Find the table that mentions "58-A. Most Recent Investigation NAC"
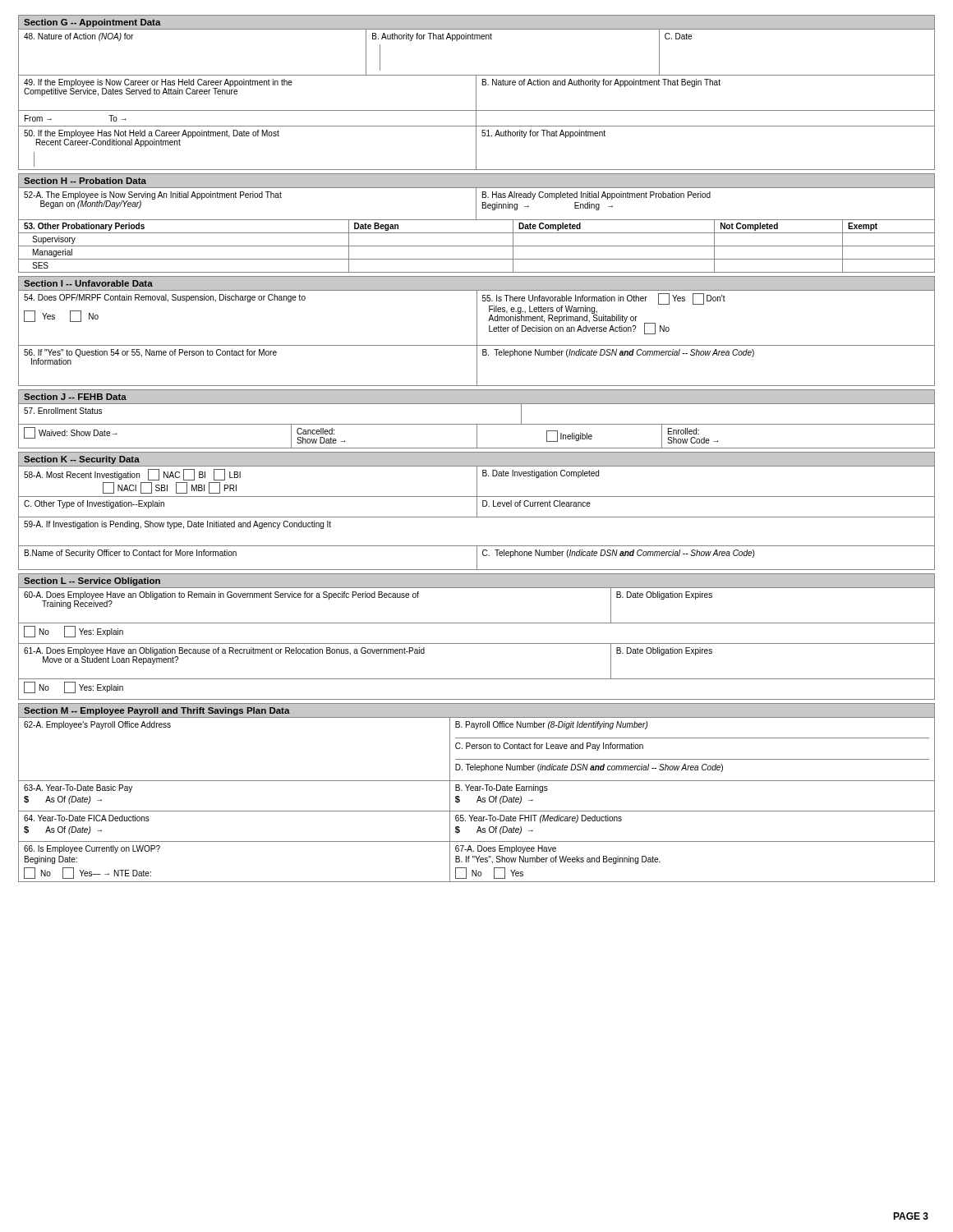The image size is (953, 1232). click(476, 518)
